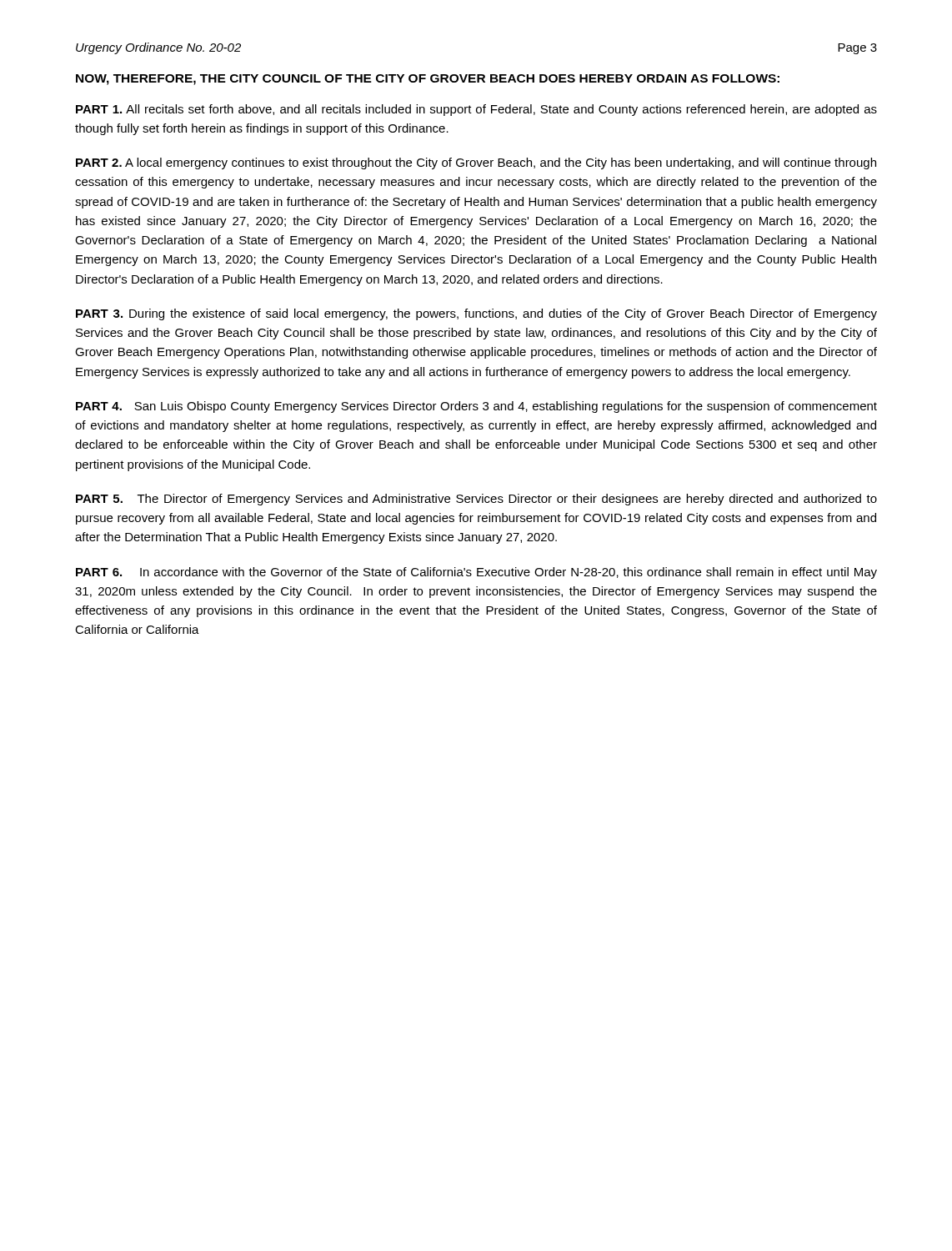Point to the block beginning "PART 6. In accordance"
This screenshot has width=952, height=1251.
(476, 601)
